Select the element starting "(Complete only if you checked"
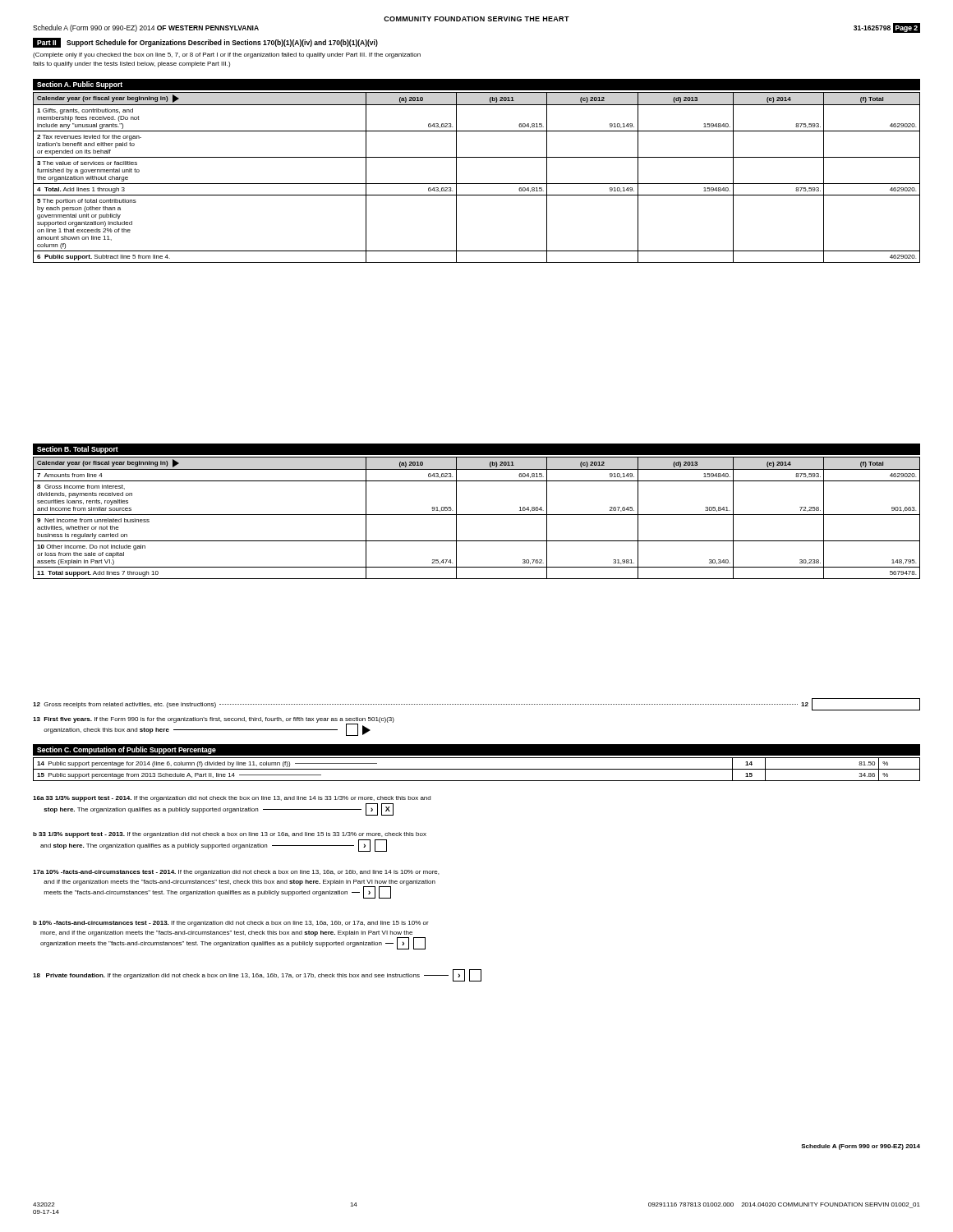 click(x=227, y=59)
